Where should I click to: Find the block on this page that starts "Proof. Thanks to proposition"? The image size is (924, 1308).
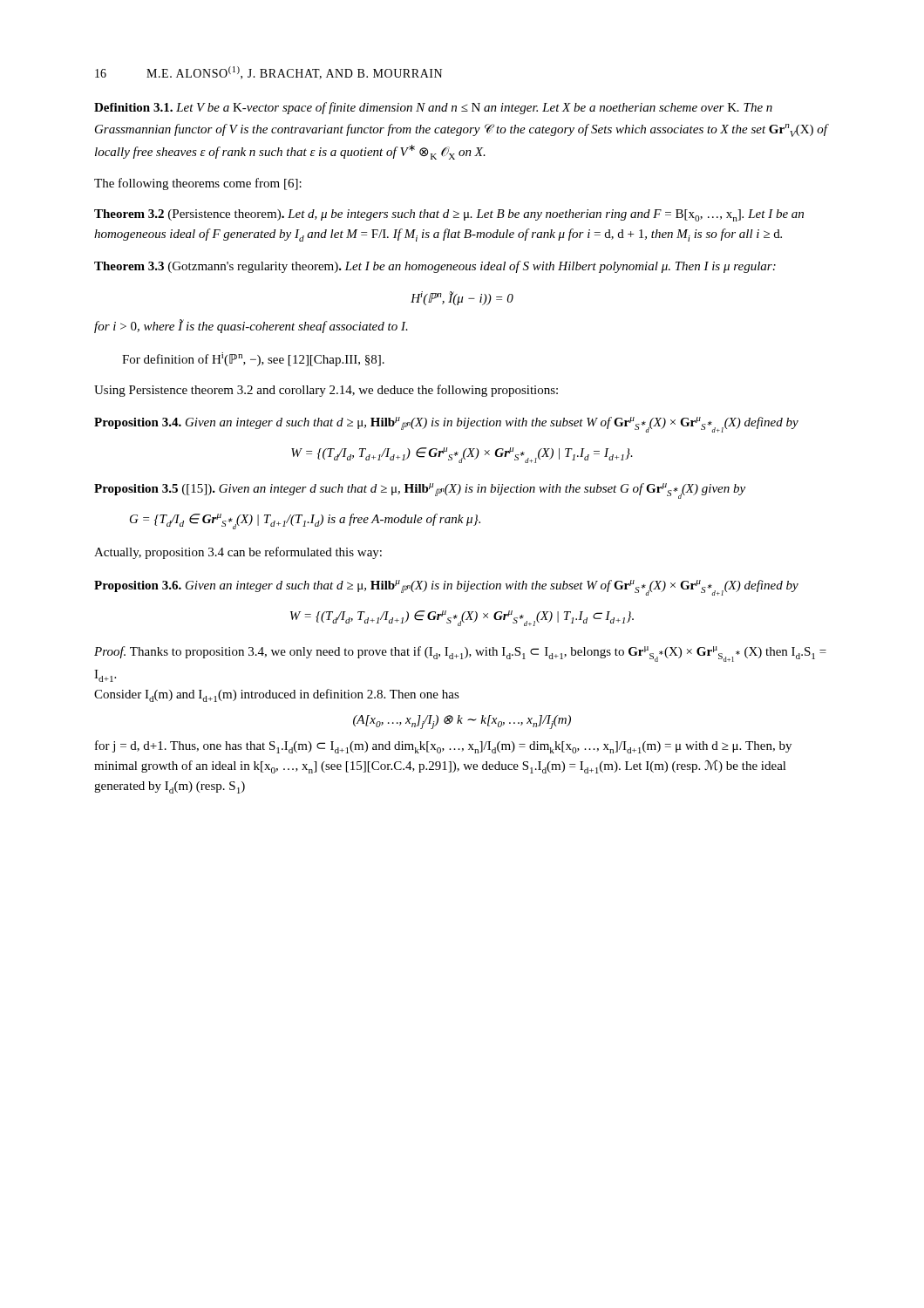tap(462, 719)
